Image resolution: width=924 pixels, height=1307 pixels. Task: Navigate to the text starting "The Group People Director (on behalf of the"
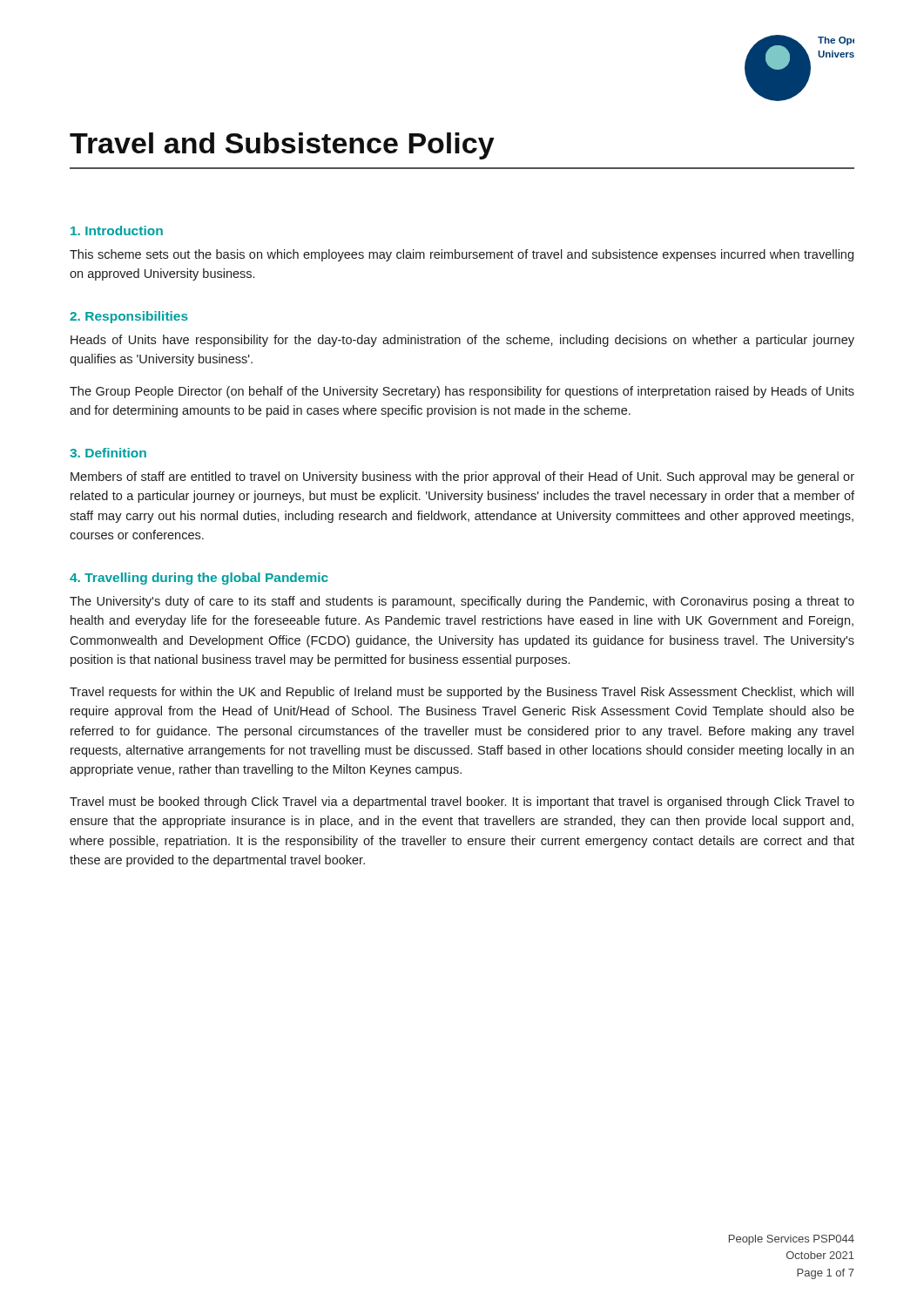pyautogui.click(x=462, y=401)
